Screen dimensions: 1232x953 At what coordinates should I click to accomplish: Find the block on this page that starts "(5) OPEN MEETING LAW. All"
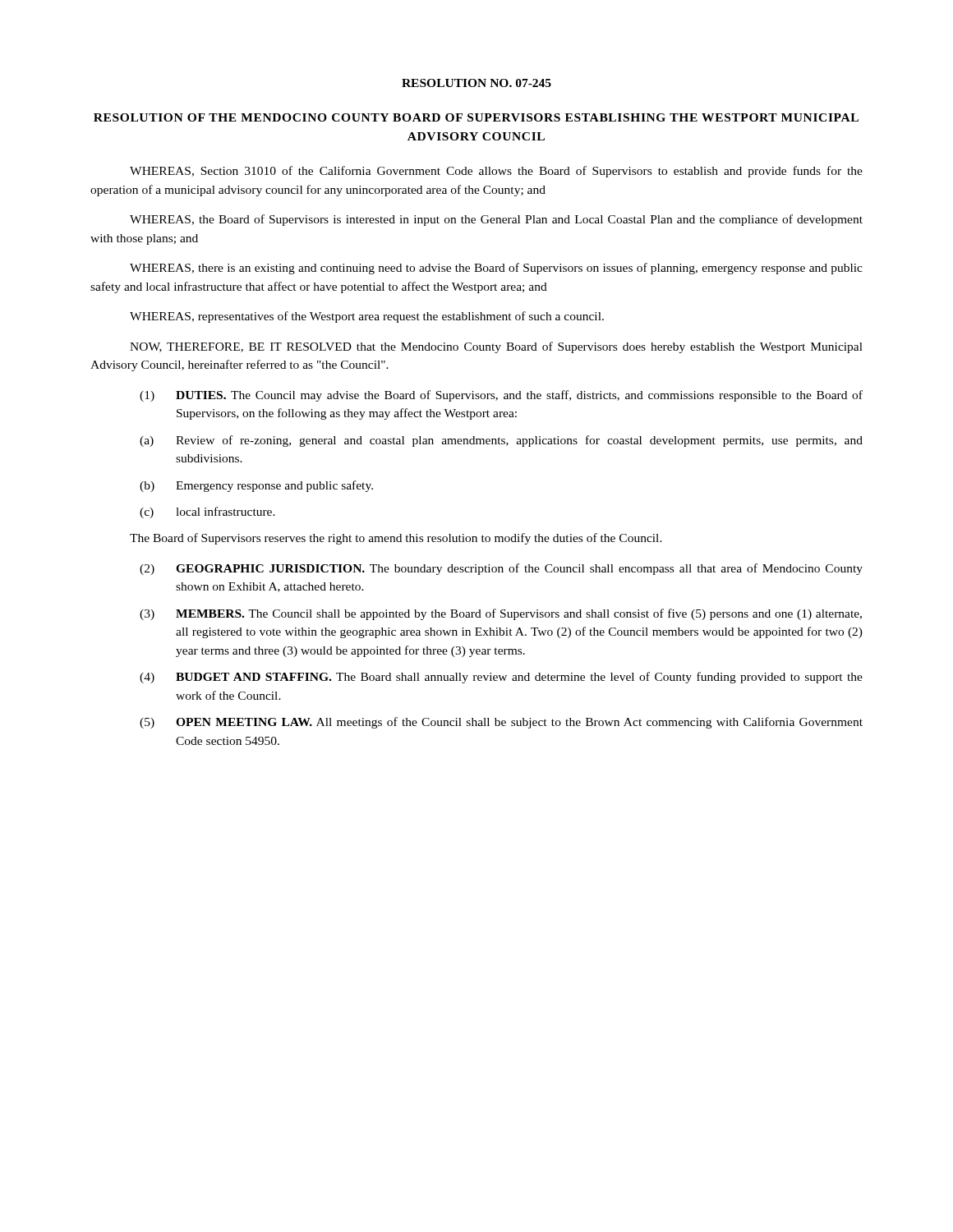(501, 732)
